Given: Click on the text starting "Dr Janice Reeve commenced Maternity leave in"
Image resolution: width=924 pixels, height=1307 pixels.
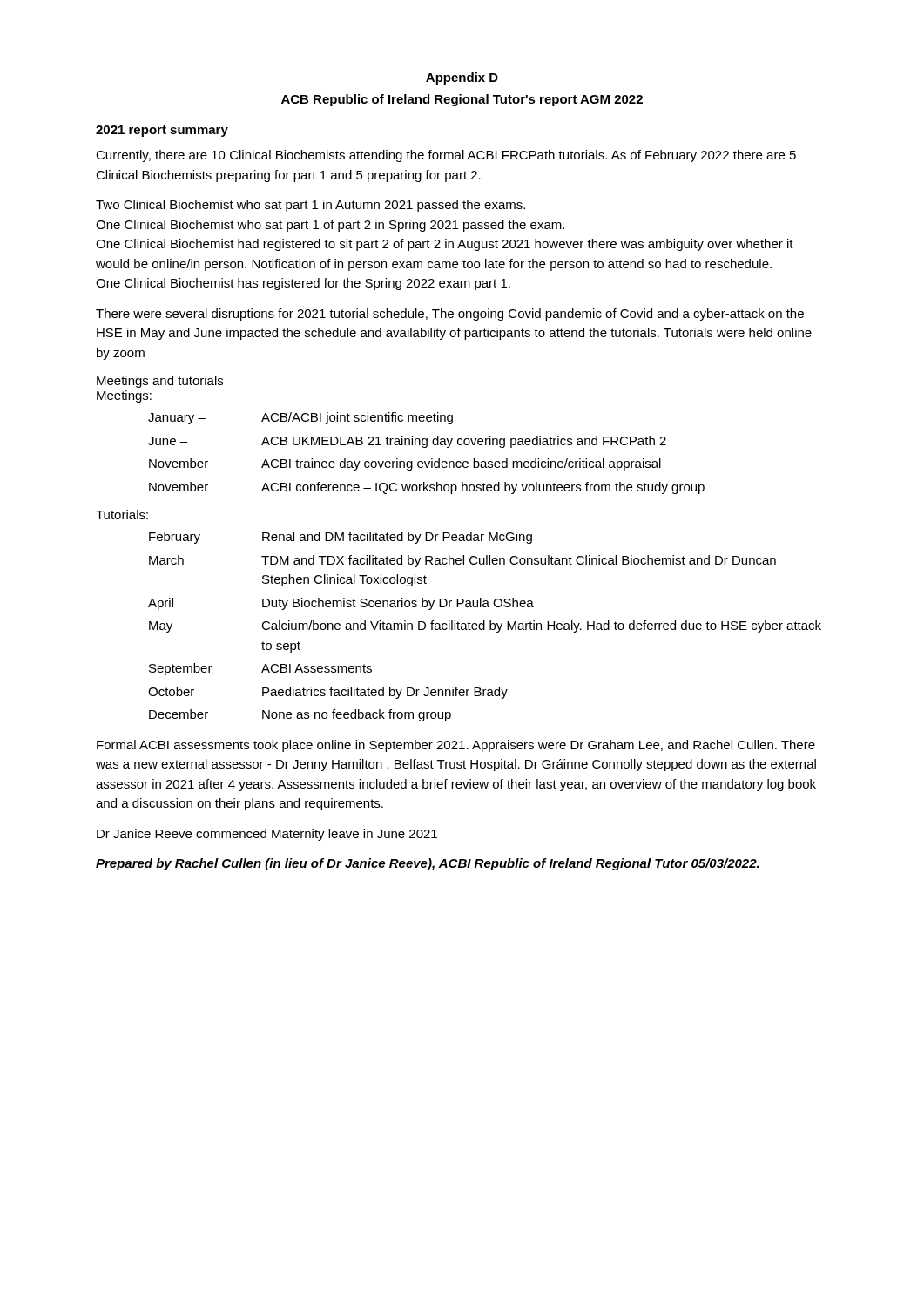Looking at the screenshot, I should click(x=267, y=835).
